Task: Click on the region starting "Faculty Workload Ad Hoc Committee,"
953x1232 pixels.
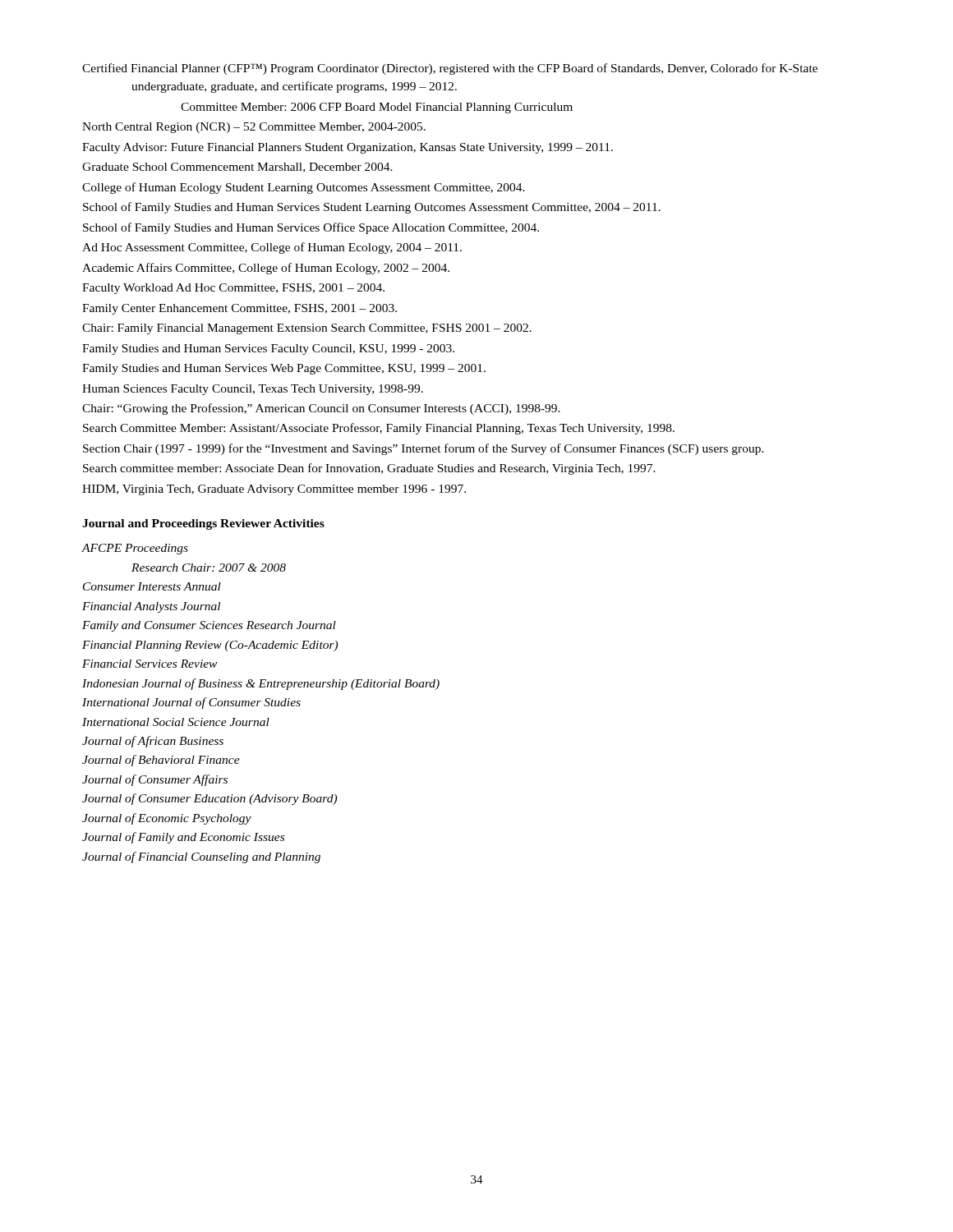Action: coord(234,287)
